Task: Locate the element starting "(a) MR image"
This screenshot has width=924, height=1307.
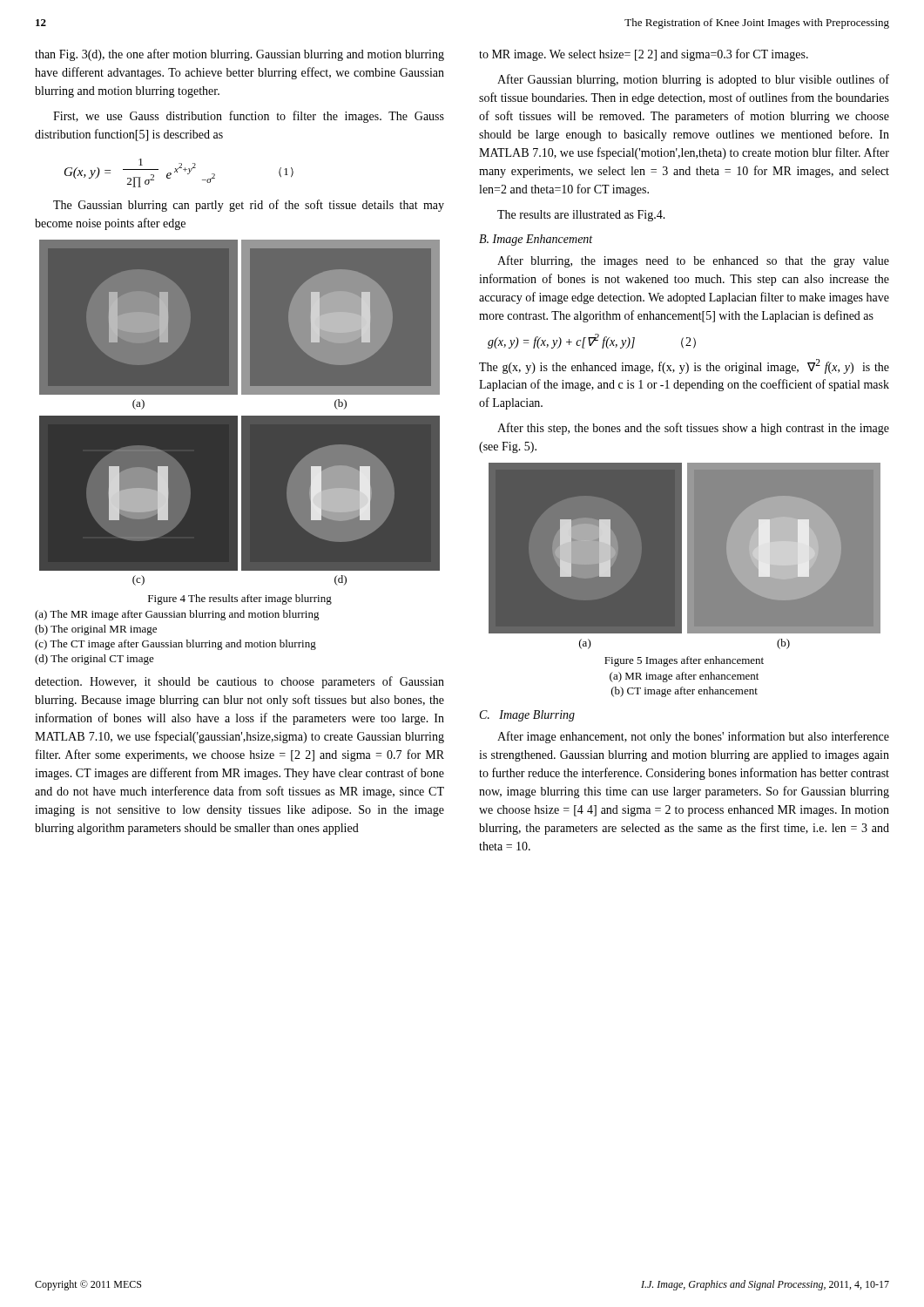Action: [x=684, y=676]
